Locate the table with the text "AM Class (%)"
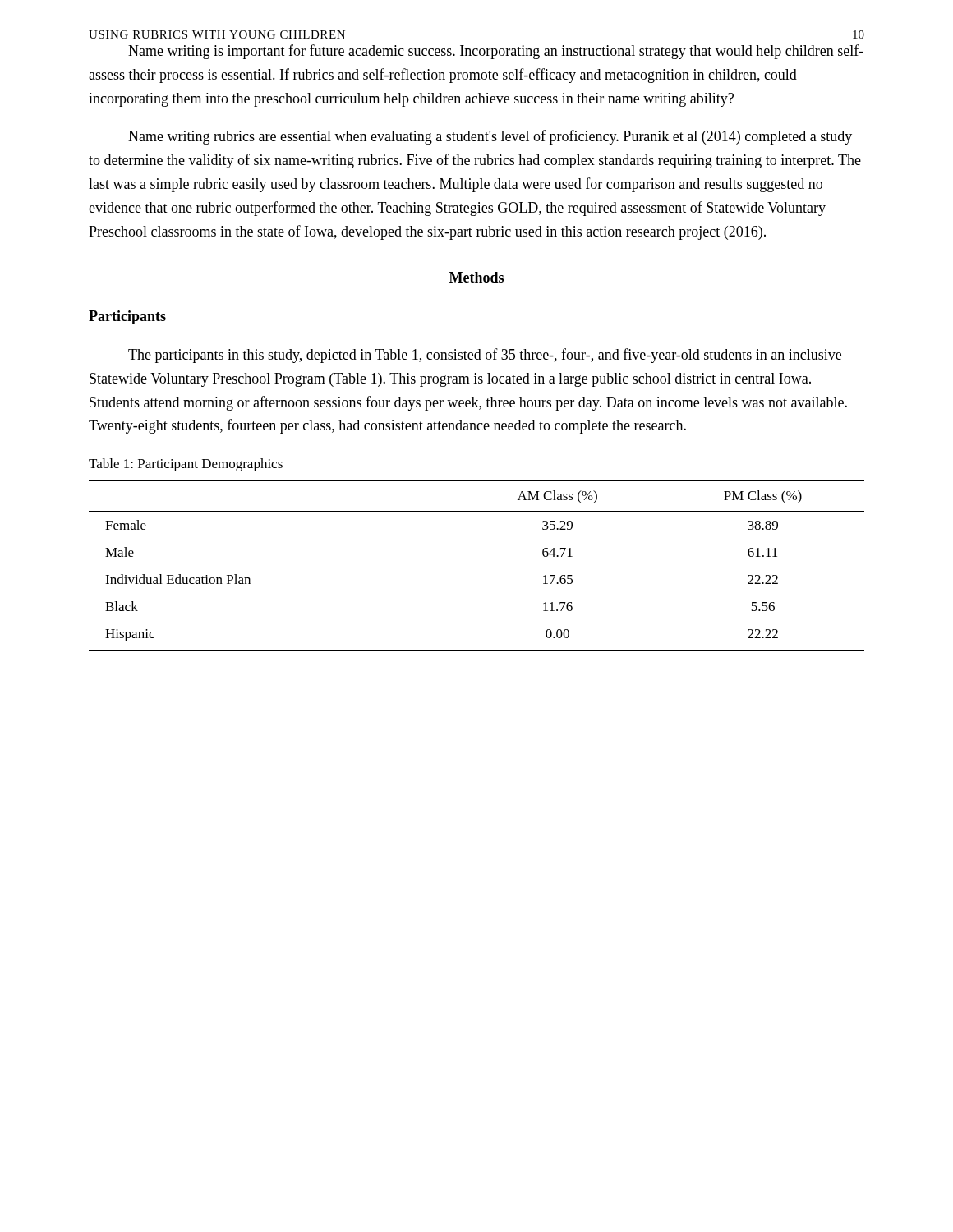Image resolution: width=953 pixels, height=1232 pixels. click(x=476, y=566)
